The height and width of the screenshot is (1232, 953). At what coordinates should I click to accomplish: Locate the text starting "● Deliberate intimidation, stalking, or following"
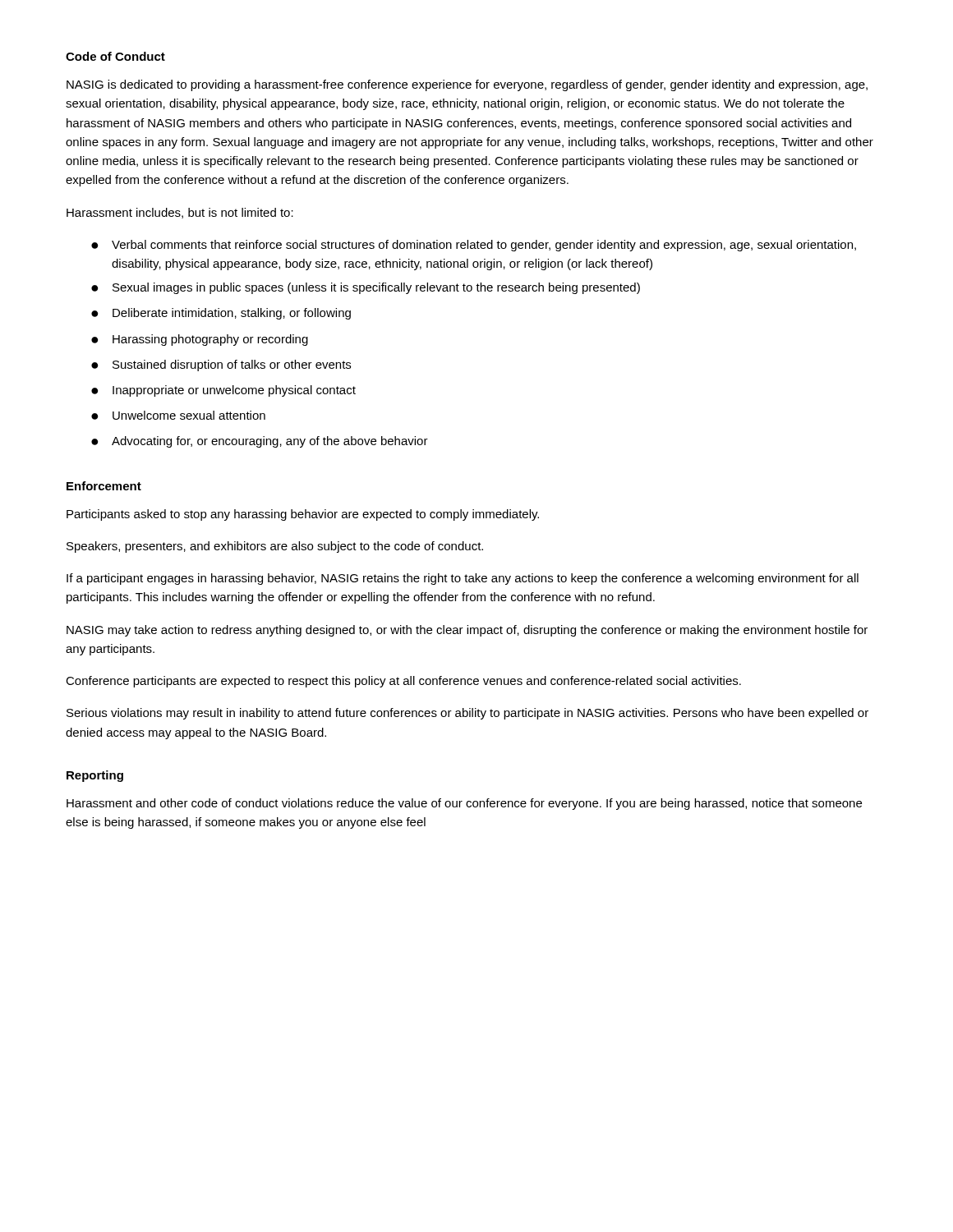point(221,314)
